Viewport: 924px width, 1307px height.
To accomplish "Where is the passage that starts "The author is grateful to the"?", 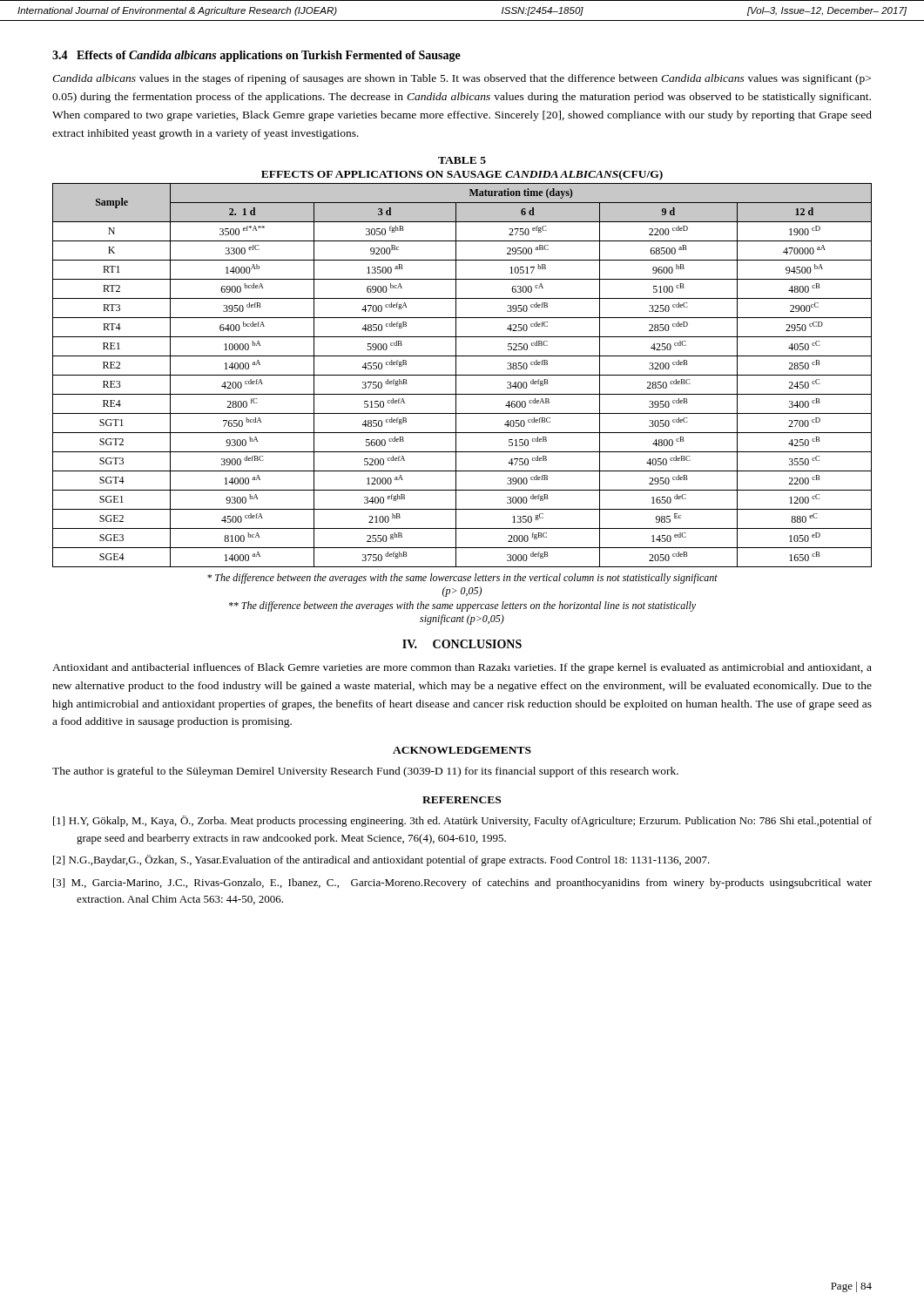I will [366, 771].
